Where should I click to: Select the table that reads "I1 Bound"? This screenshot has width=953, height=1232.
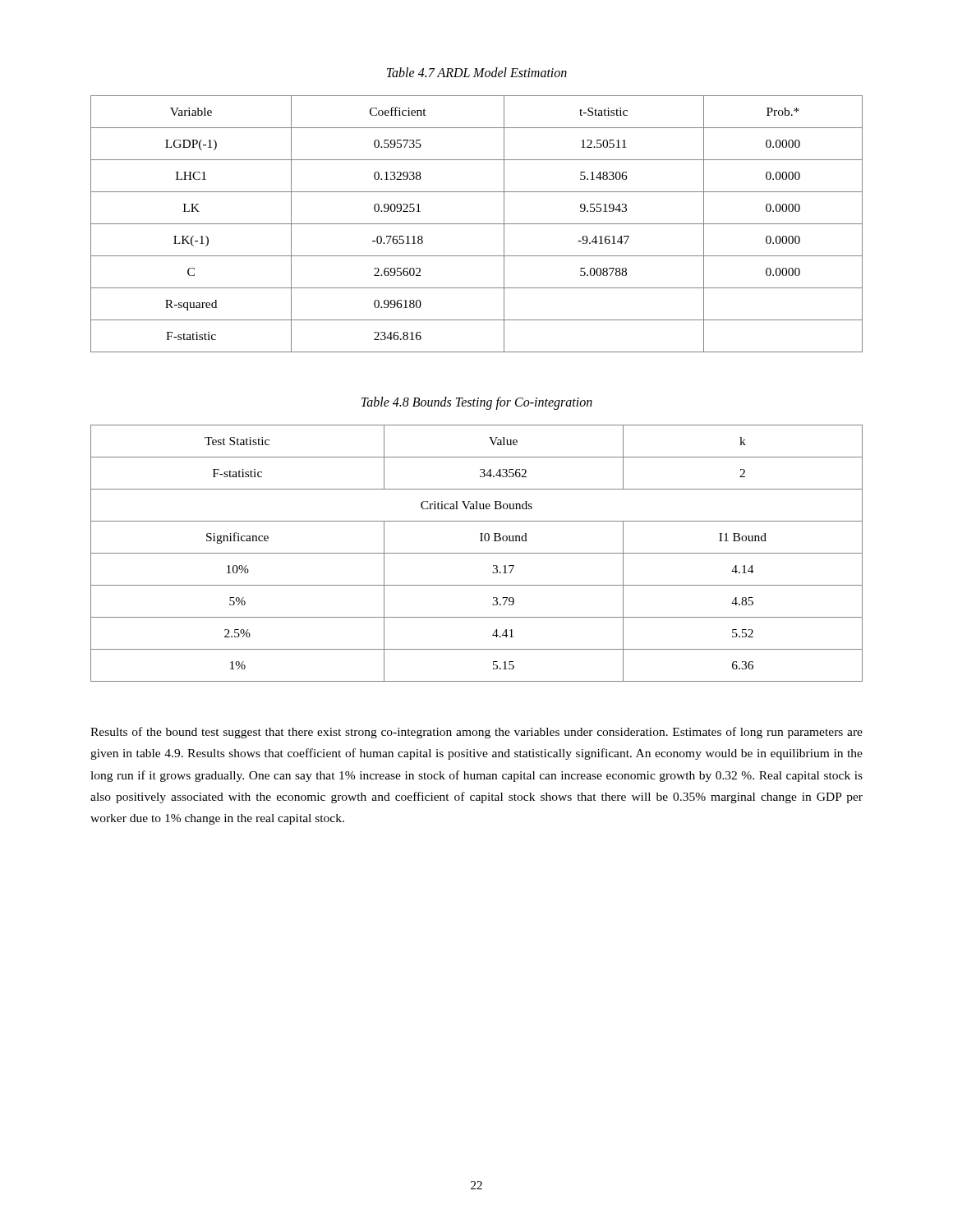(x=476, y=553)
